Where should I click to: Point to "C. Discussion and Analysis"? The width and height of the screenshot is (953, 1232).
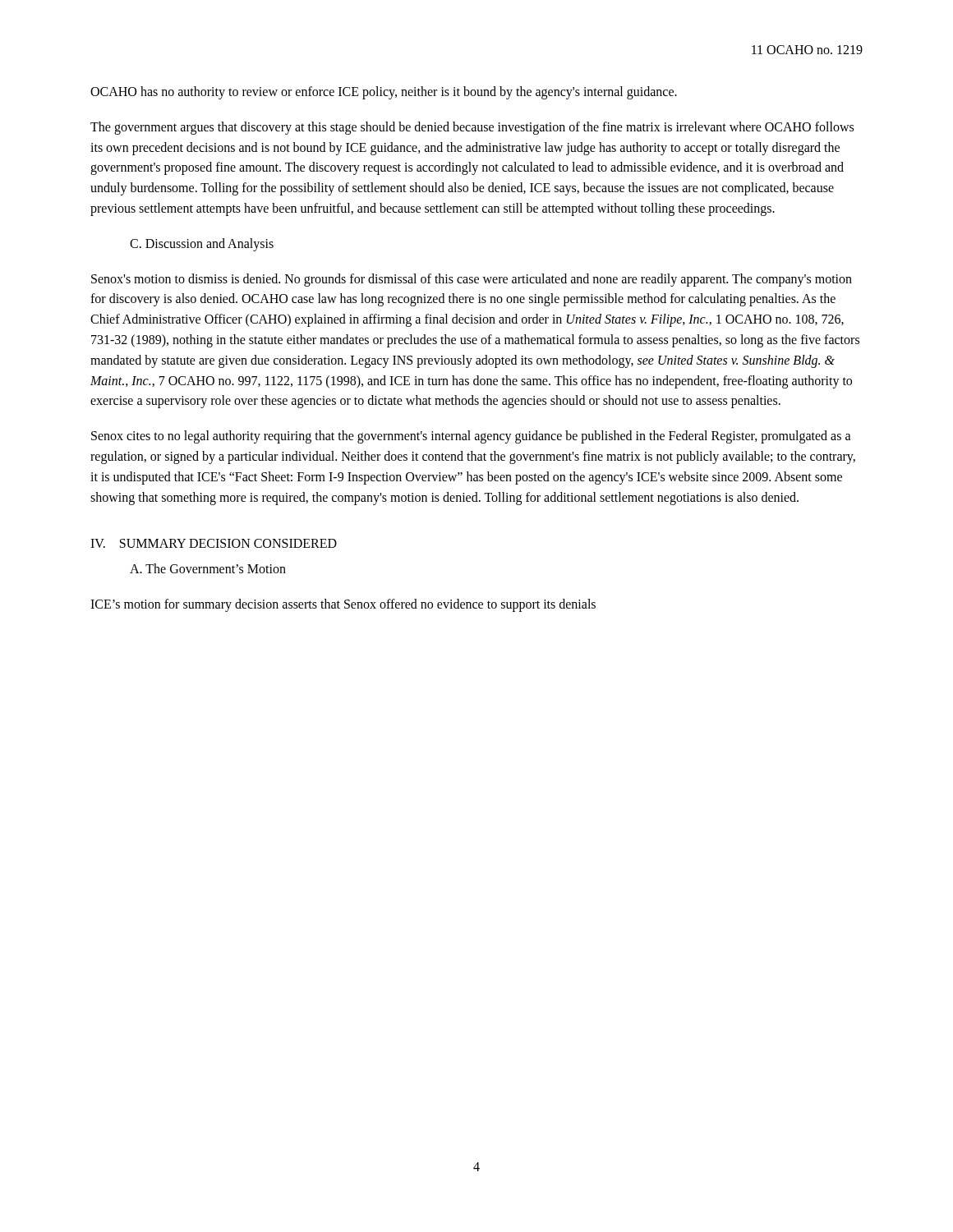[202, 243]
